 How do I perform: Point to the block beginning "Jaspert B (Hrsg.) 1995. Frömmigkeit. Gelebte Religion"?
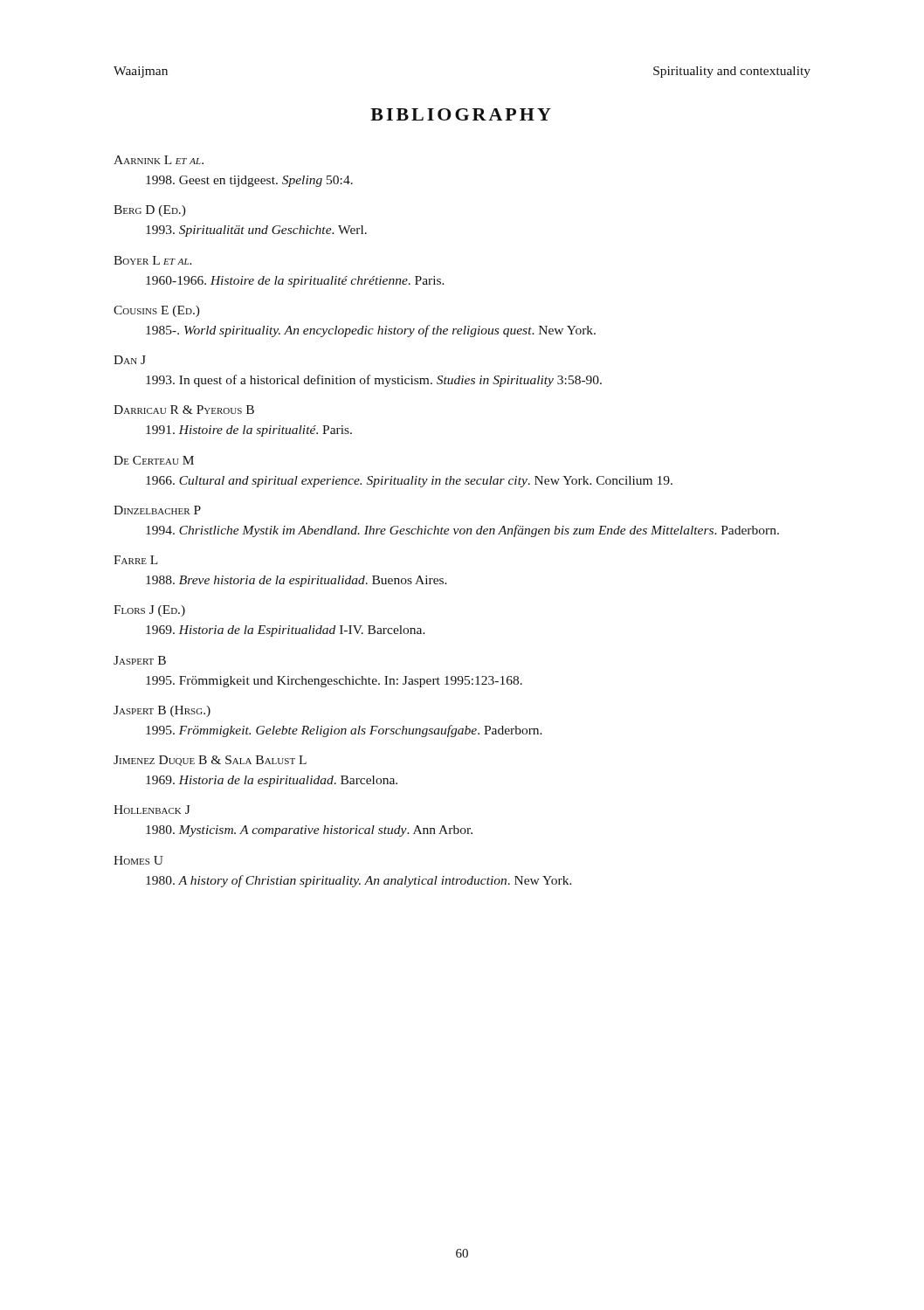coord(462,721)
